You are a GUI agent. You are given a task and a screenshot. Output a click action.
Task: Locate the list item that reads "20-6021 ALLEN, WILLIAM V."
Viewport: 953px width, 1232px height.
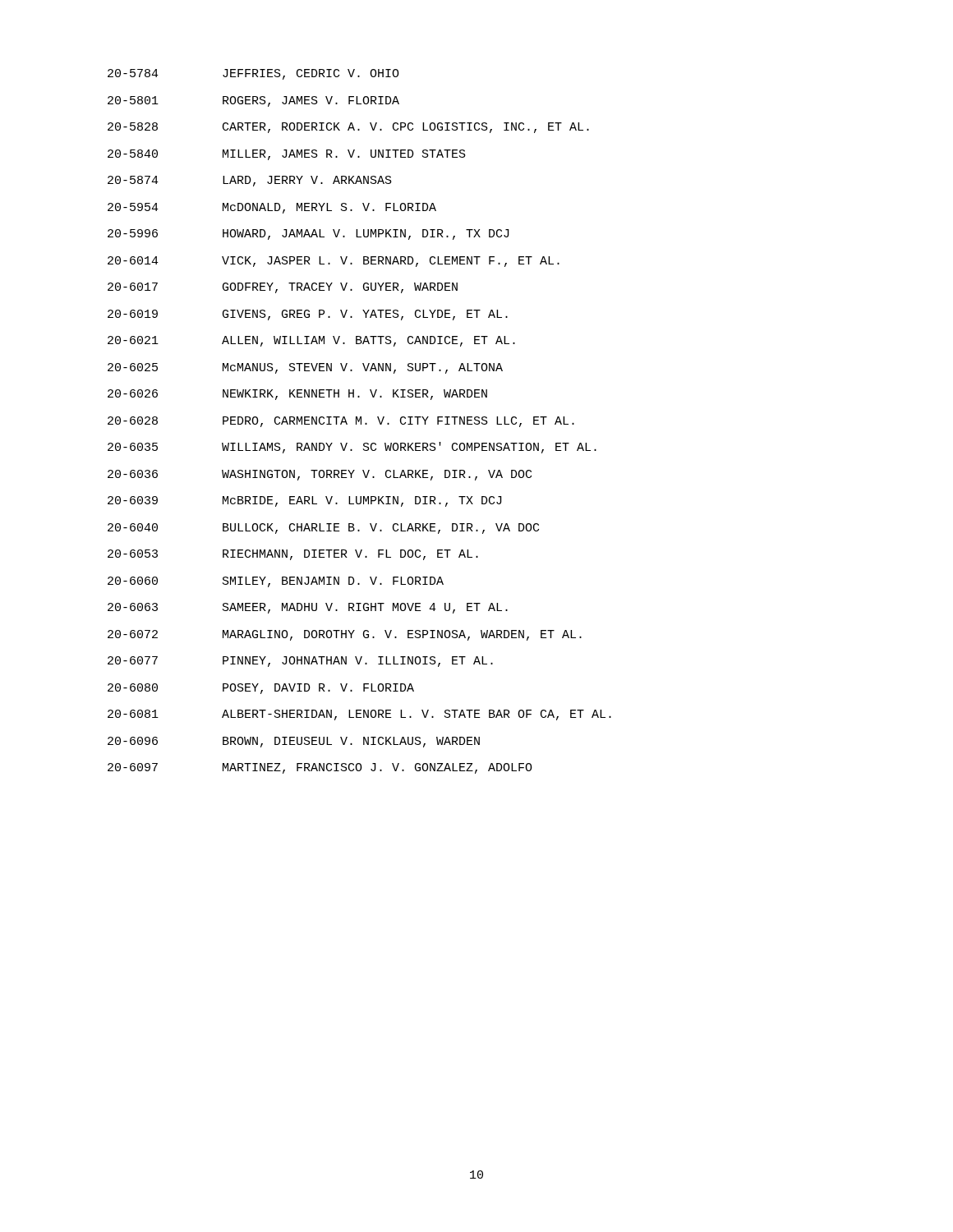click(489, 342)
